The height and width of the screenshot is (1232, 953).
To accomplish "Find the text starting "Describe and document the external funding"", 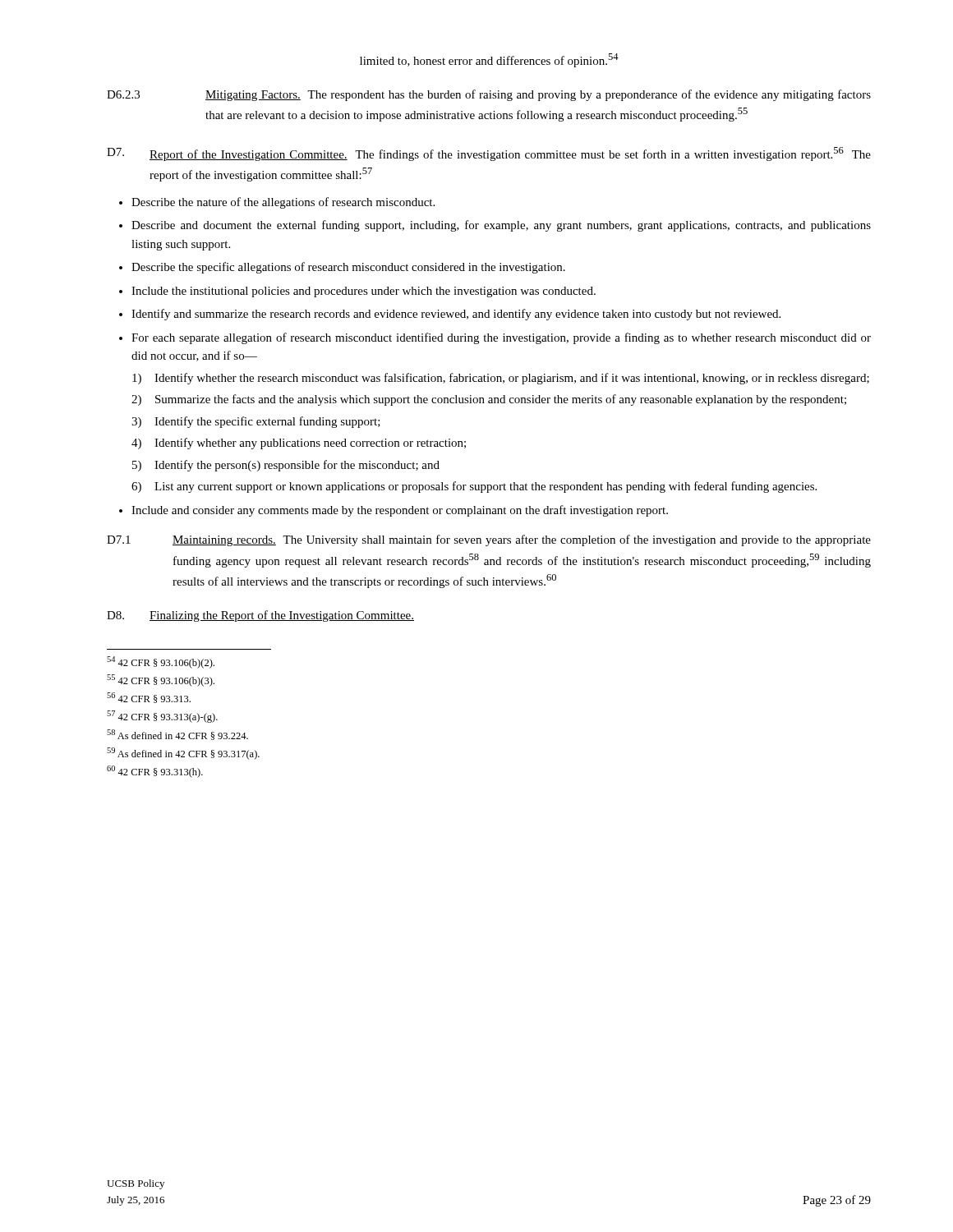I will click(x=501, y=234).
